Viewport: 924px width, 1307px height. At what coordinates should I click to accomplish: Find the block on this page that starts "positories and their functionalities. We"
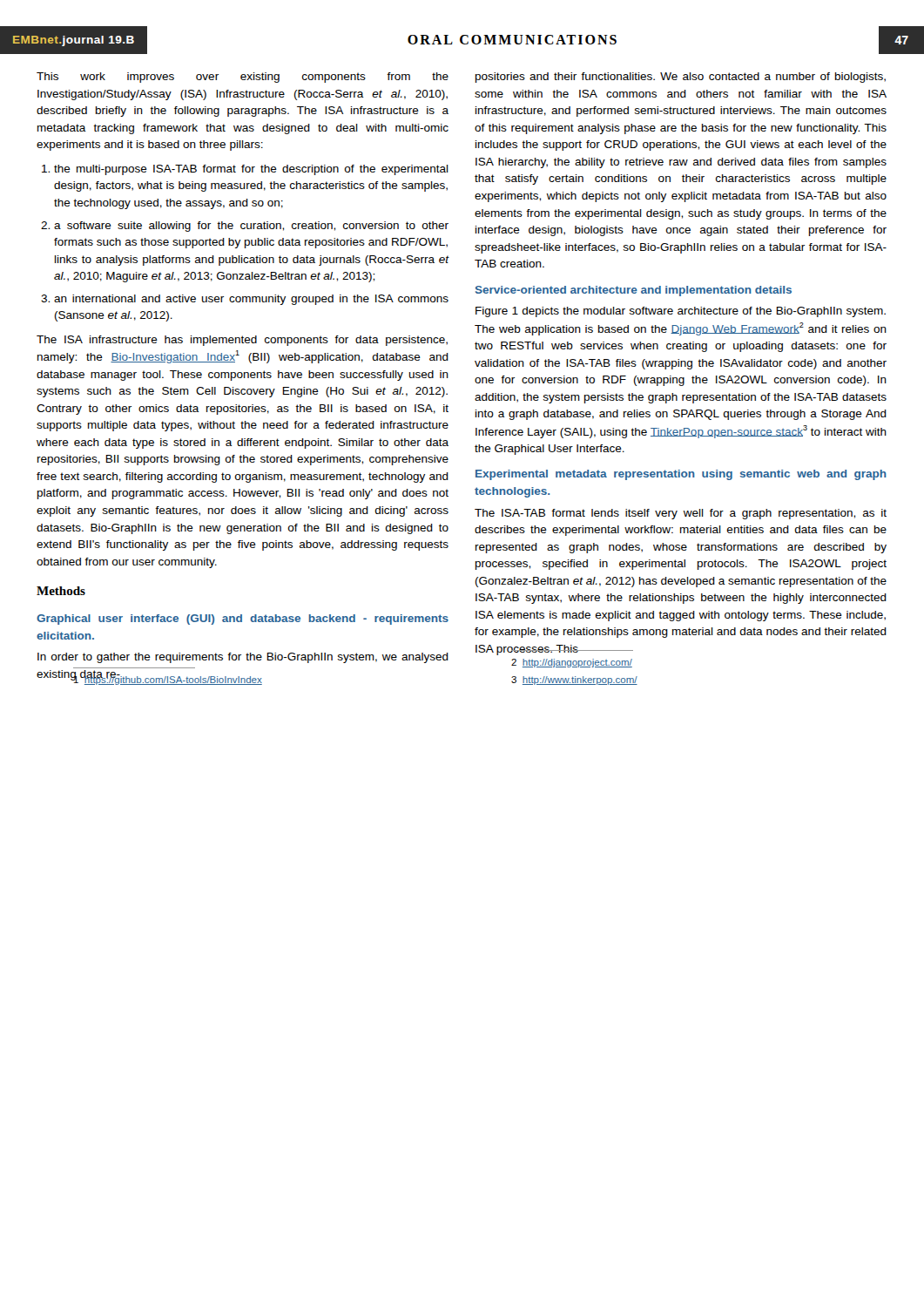[681, 170]
